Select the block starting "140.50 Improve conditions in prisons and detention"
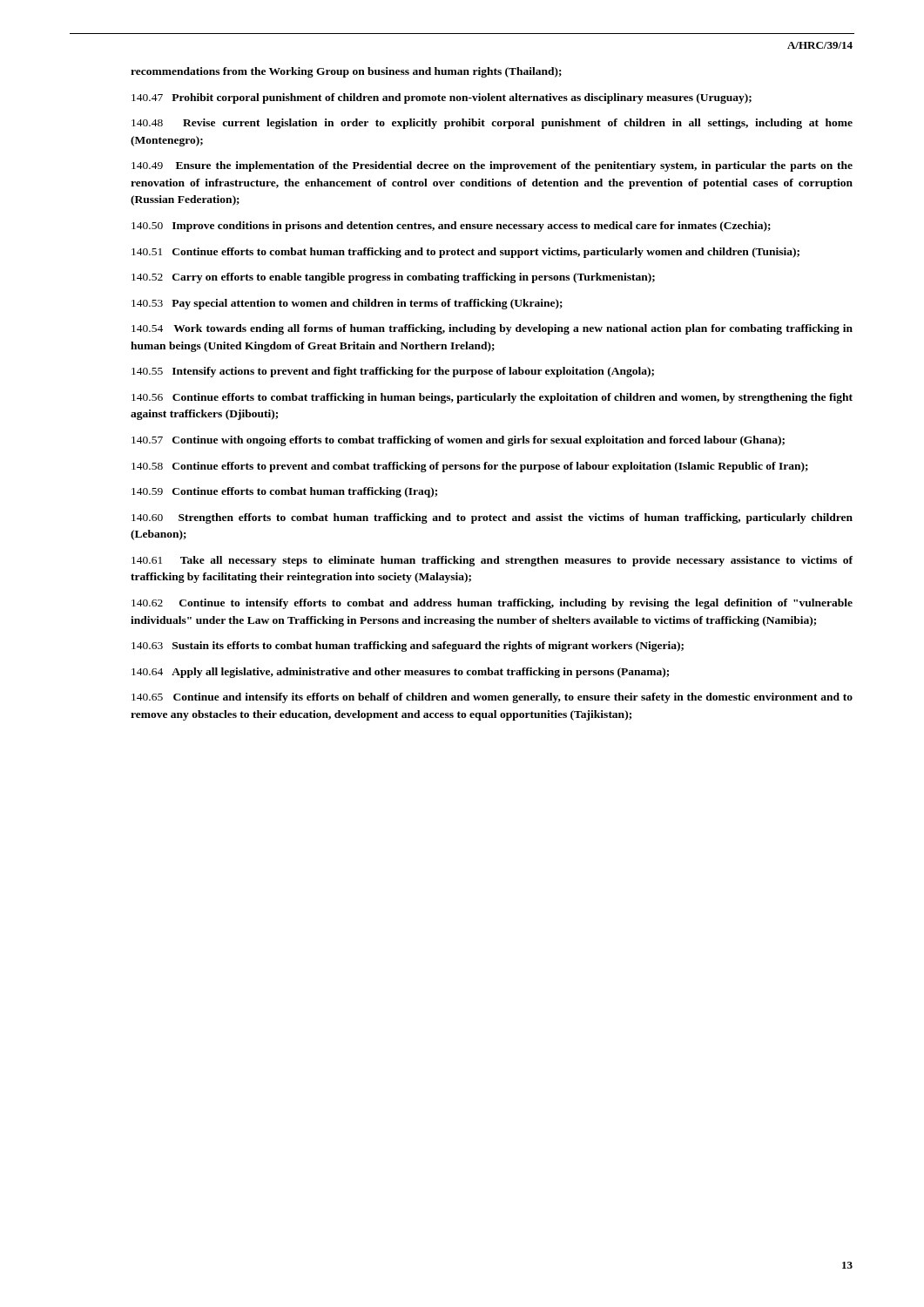924x1307 pixels. click(x=451, y=225)
